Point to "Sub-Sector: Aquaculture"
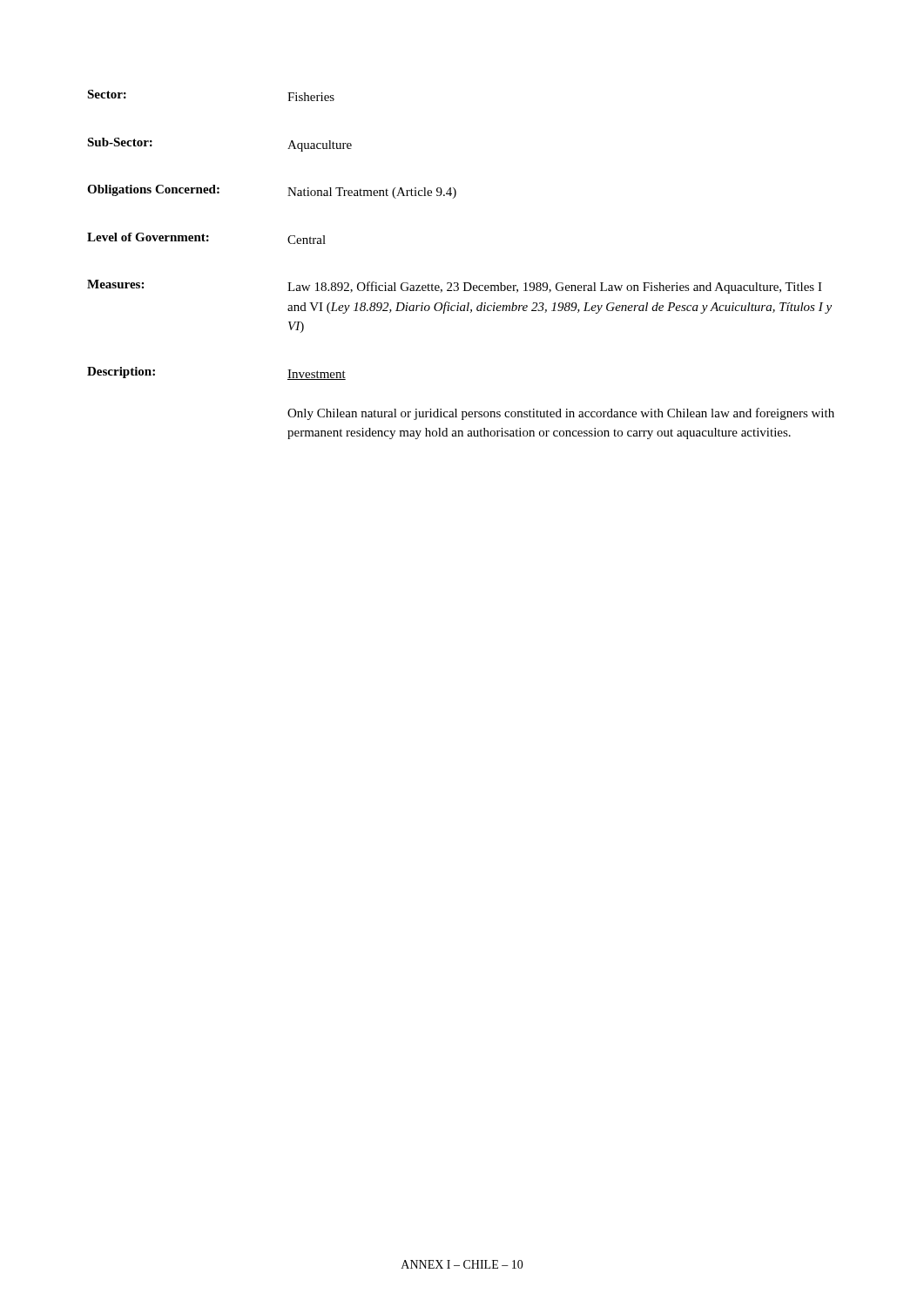 (x=118, y=145)
